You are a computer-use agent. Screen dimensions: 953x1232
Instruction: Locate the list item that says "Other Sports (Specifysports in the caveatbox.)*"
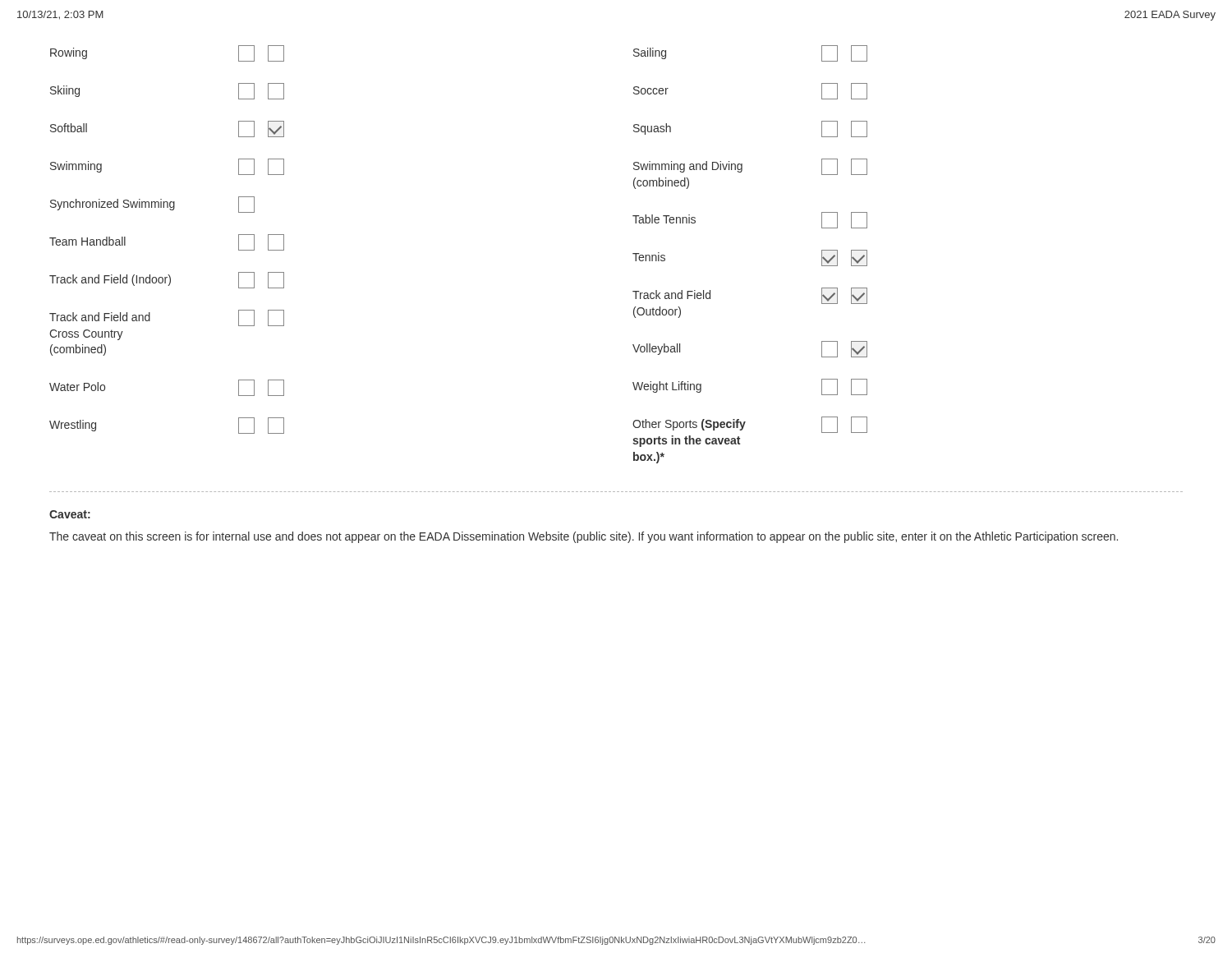point(750,440)
